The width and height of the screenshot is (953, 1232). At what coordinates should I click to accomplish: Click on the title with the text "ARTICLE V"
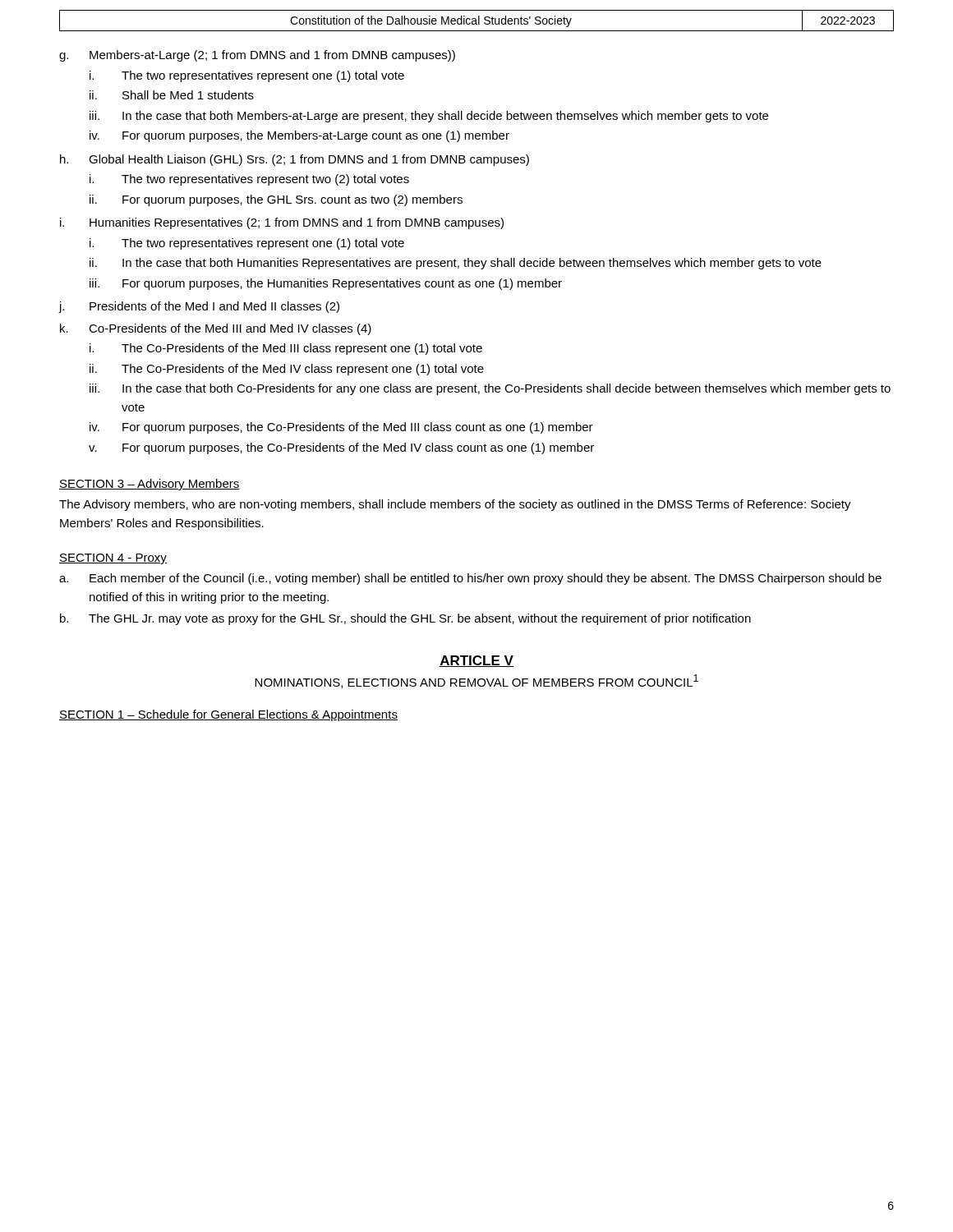[x=476, y=660]
